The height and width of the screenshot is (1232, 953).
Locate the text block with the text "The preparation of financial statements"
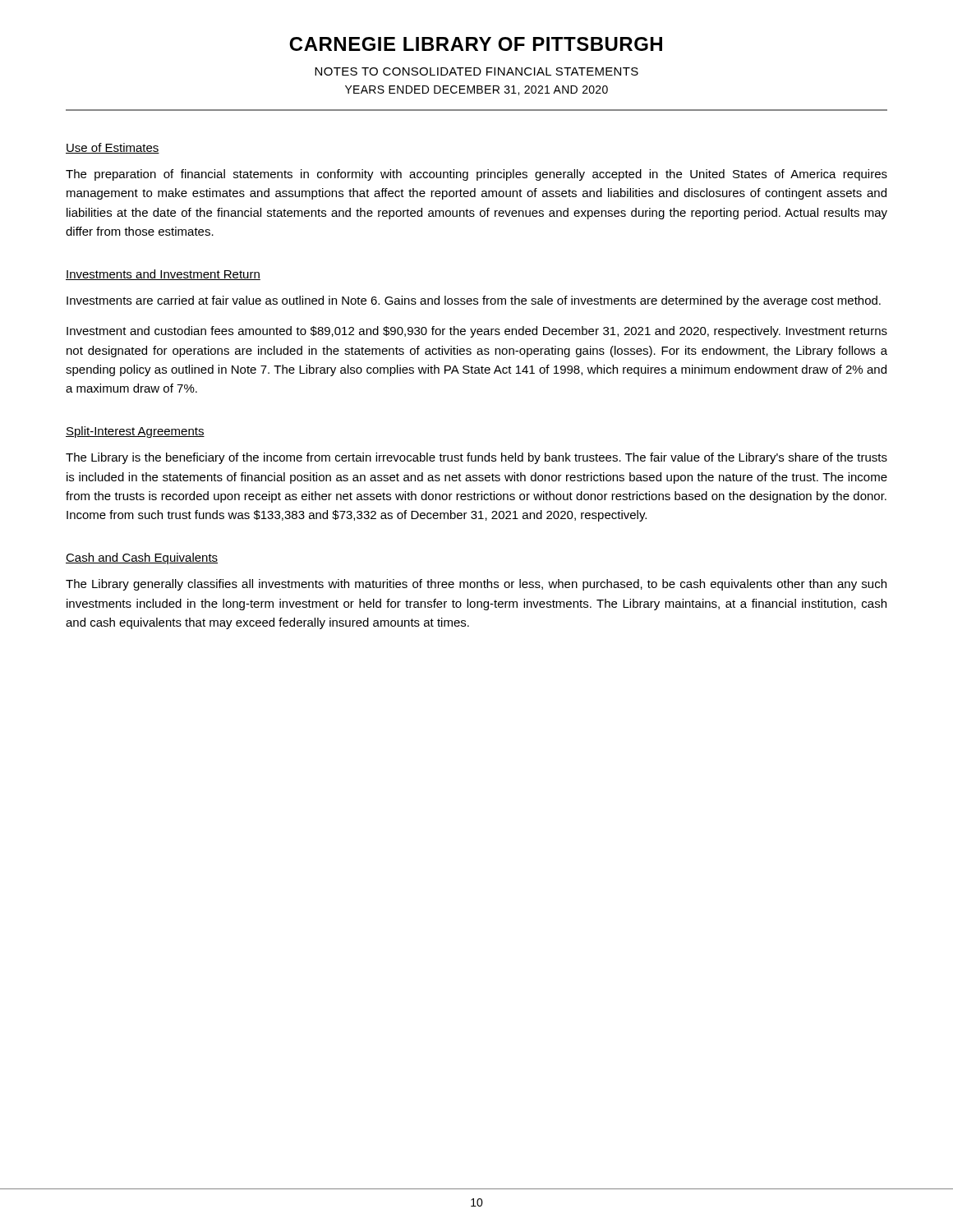click(x=476, y=202)
